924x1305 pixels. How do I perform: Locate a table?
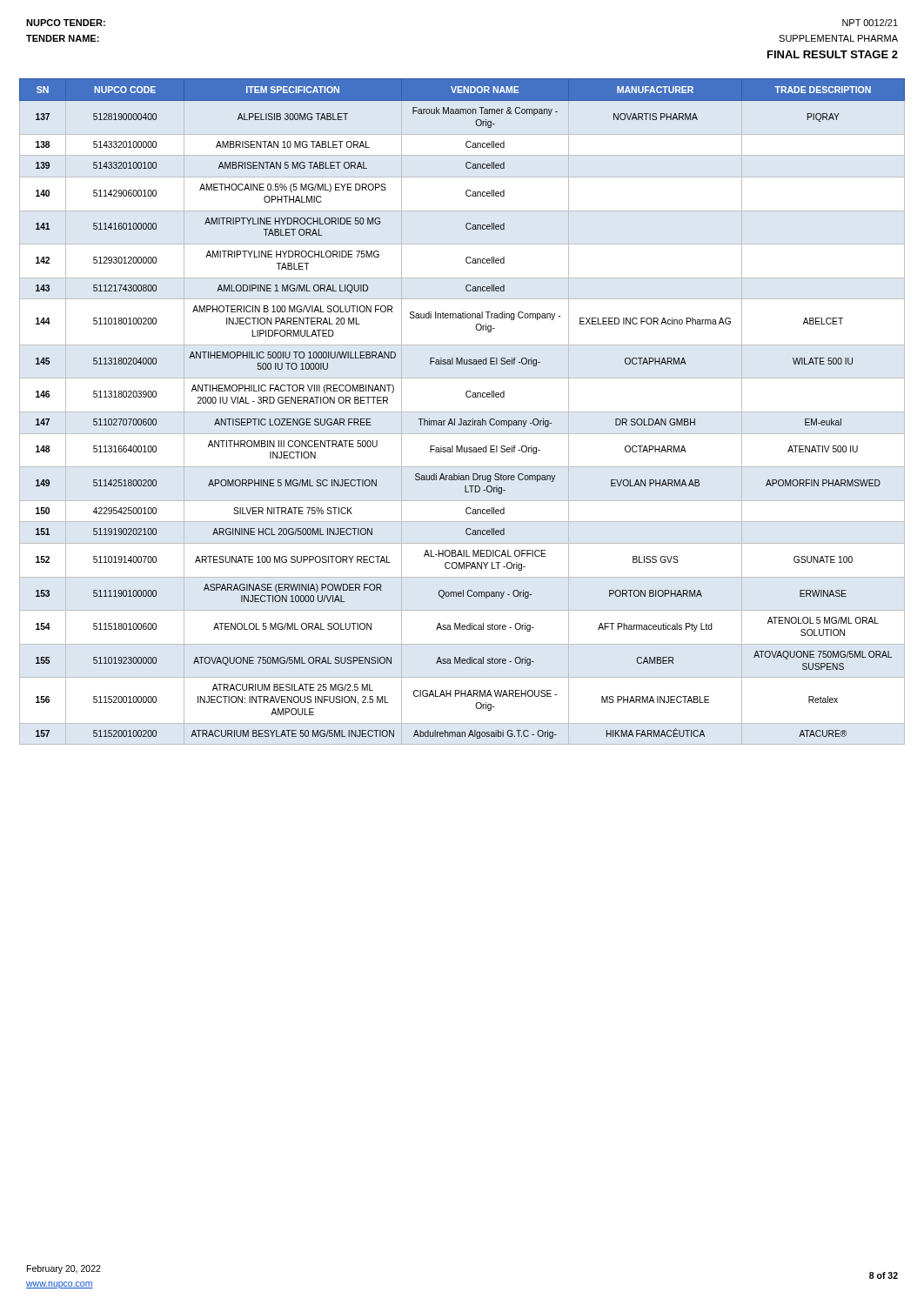coord(462,412)
